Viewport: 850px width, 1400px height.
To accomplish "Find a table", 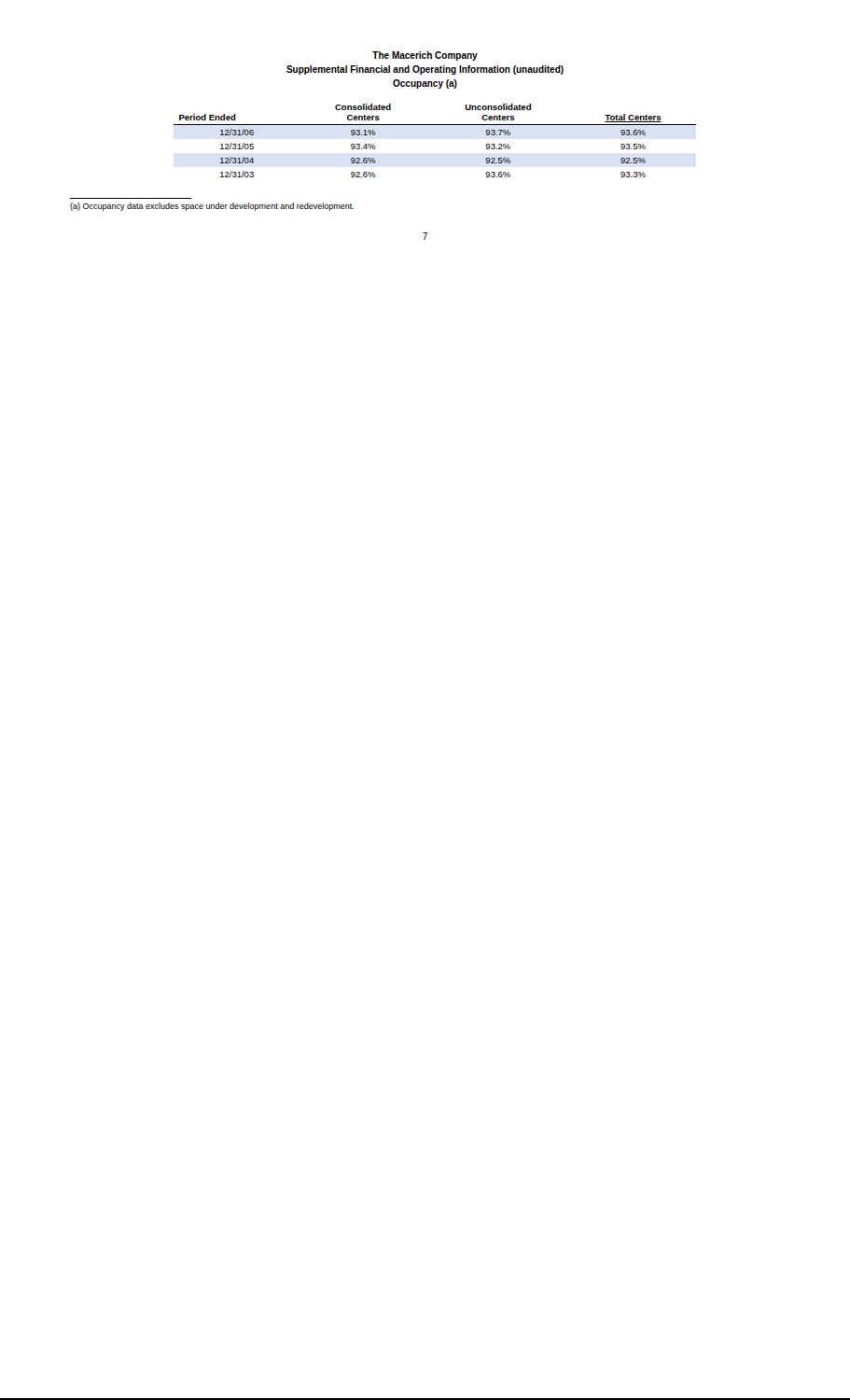I will pyautogui.click(x=425, y=140).
